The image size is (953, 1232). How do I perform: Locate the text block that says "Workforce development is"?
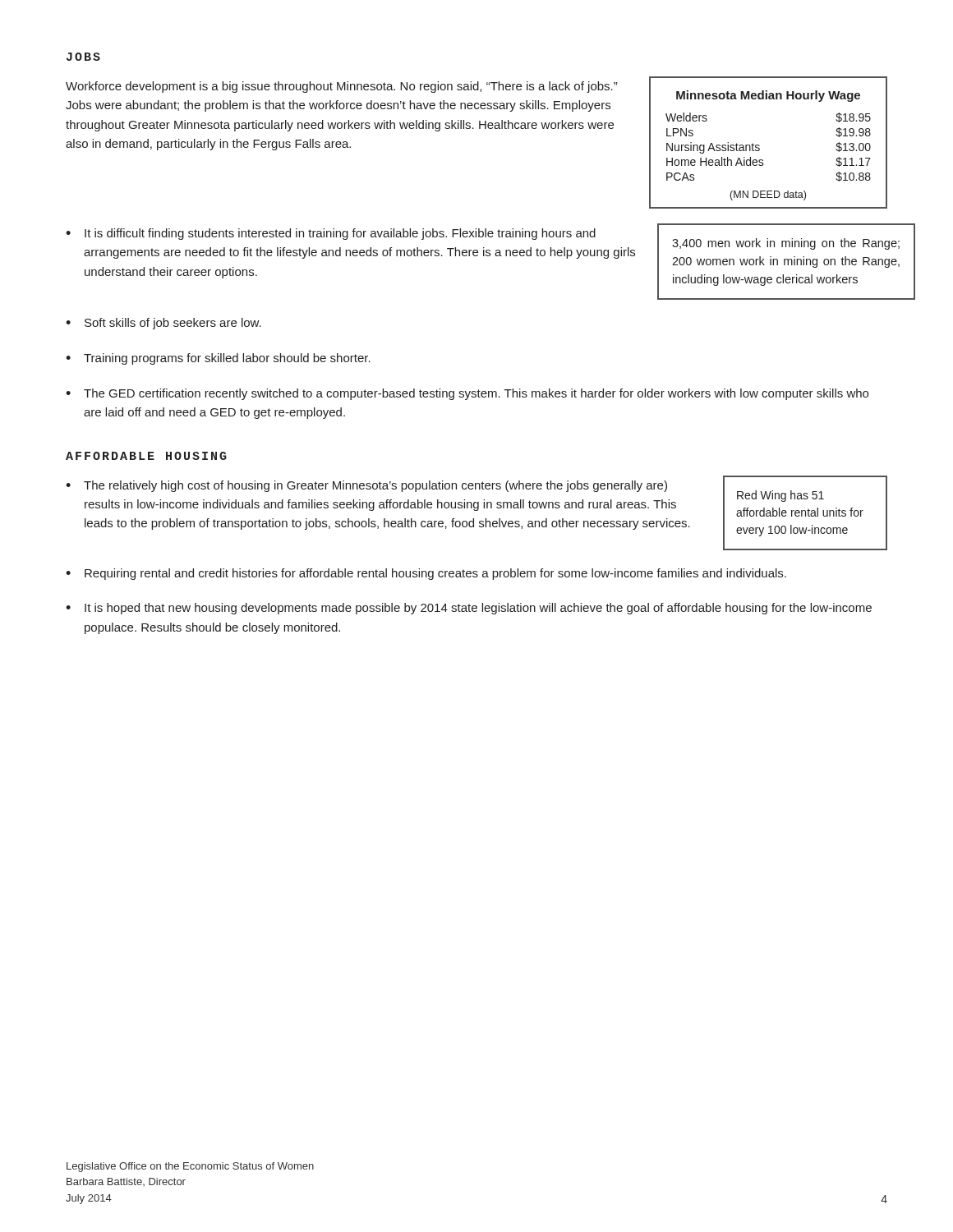click(x=342, y=114)
